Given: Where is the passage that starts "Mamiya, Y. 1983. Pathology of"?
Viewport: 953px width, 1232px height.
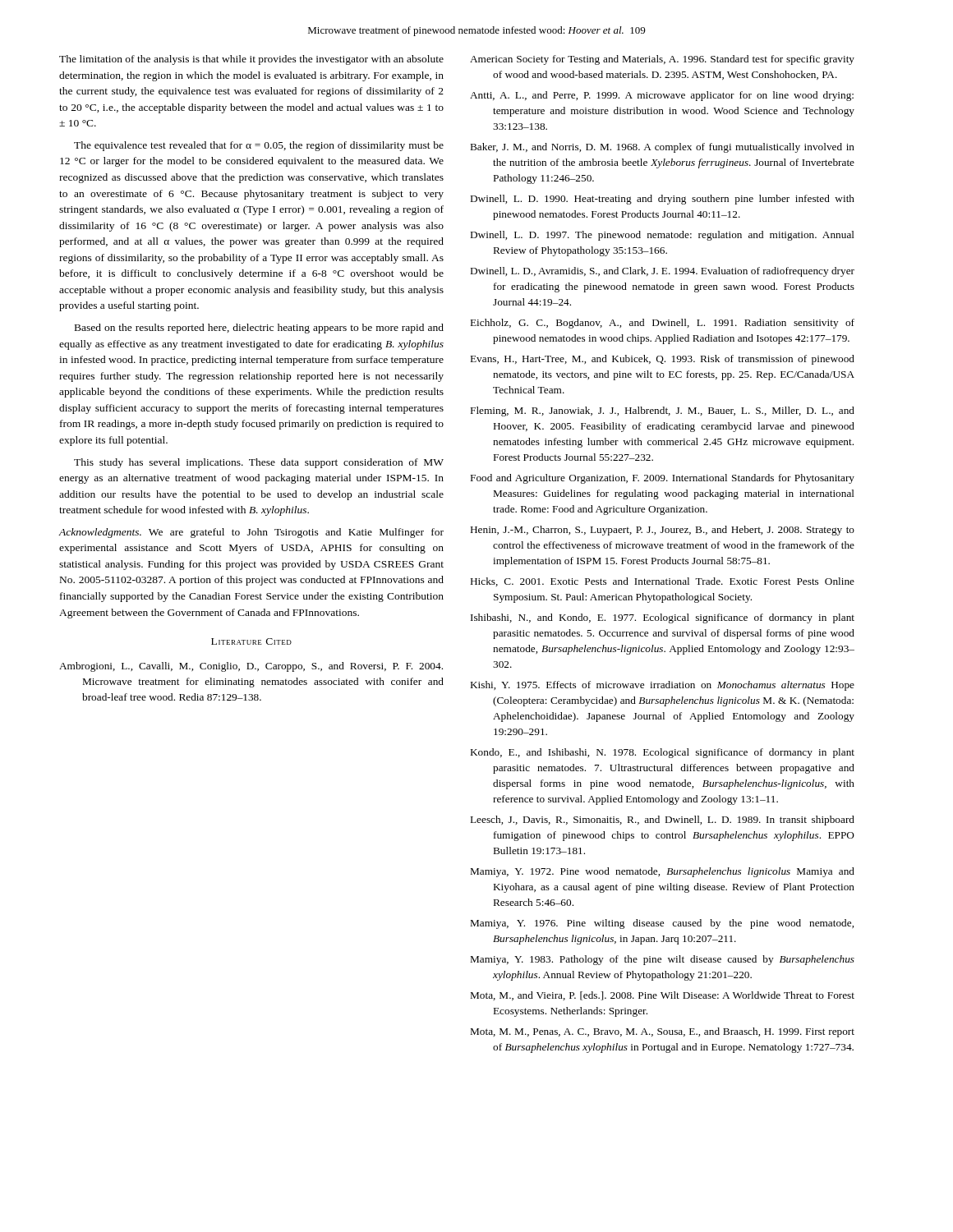Looking at the screenshot, I should coord(662,967).
